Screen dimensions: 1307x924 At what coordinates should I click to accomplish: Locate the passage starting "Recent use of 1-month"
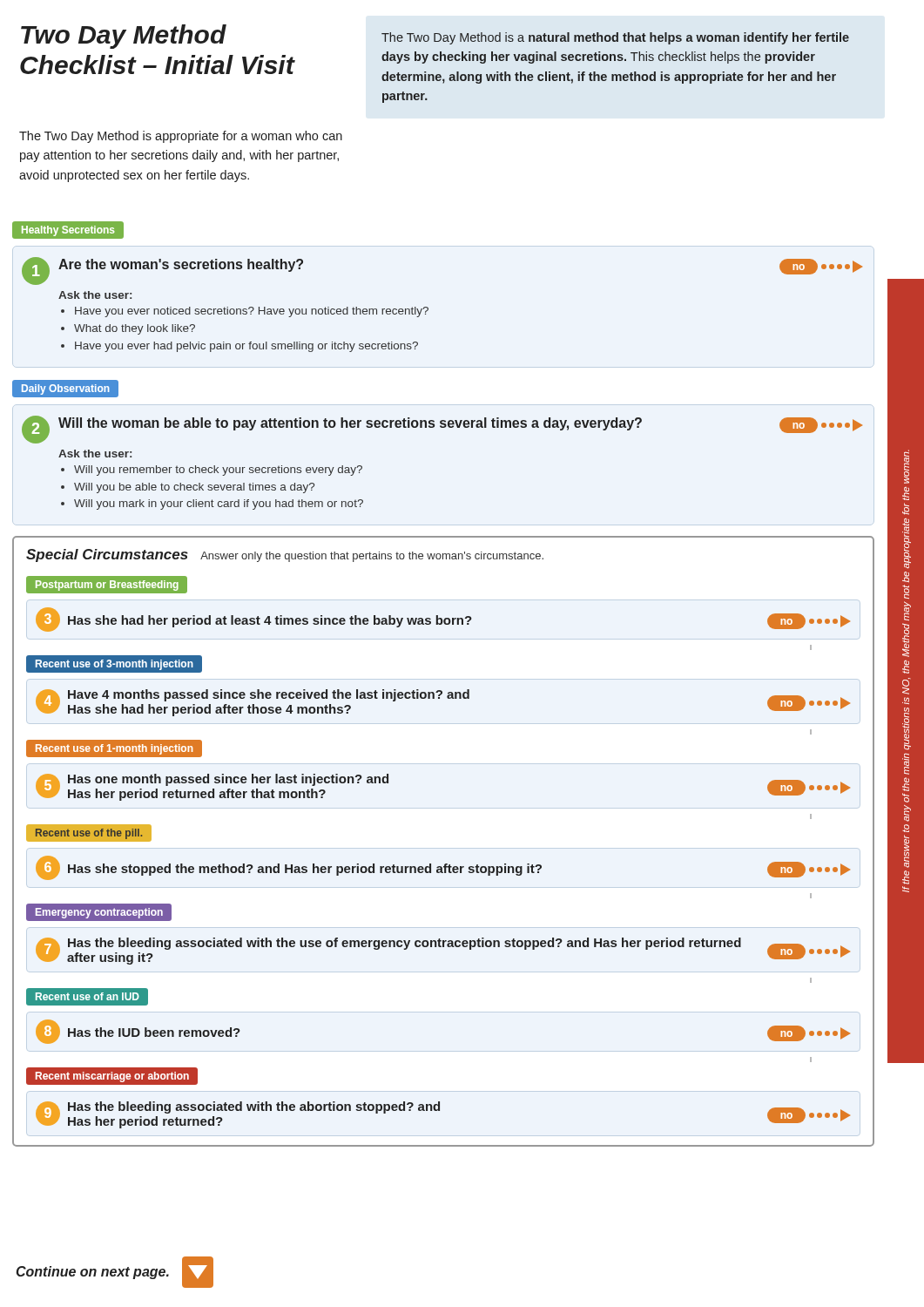tap(114, 749)
